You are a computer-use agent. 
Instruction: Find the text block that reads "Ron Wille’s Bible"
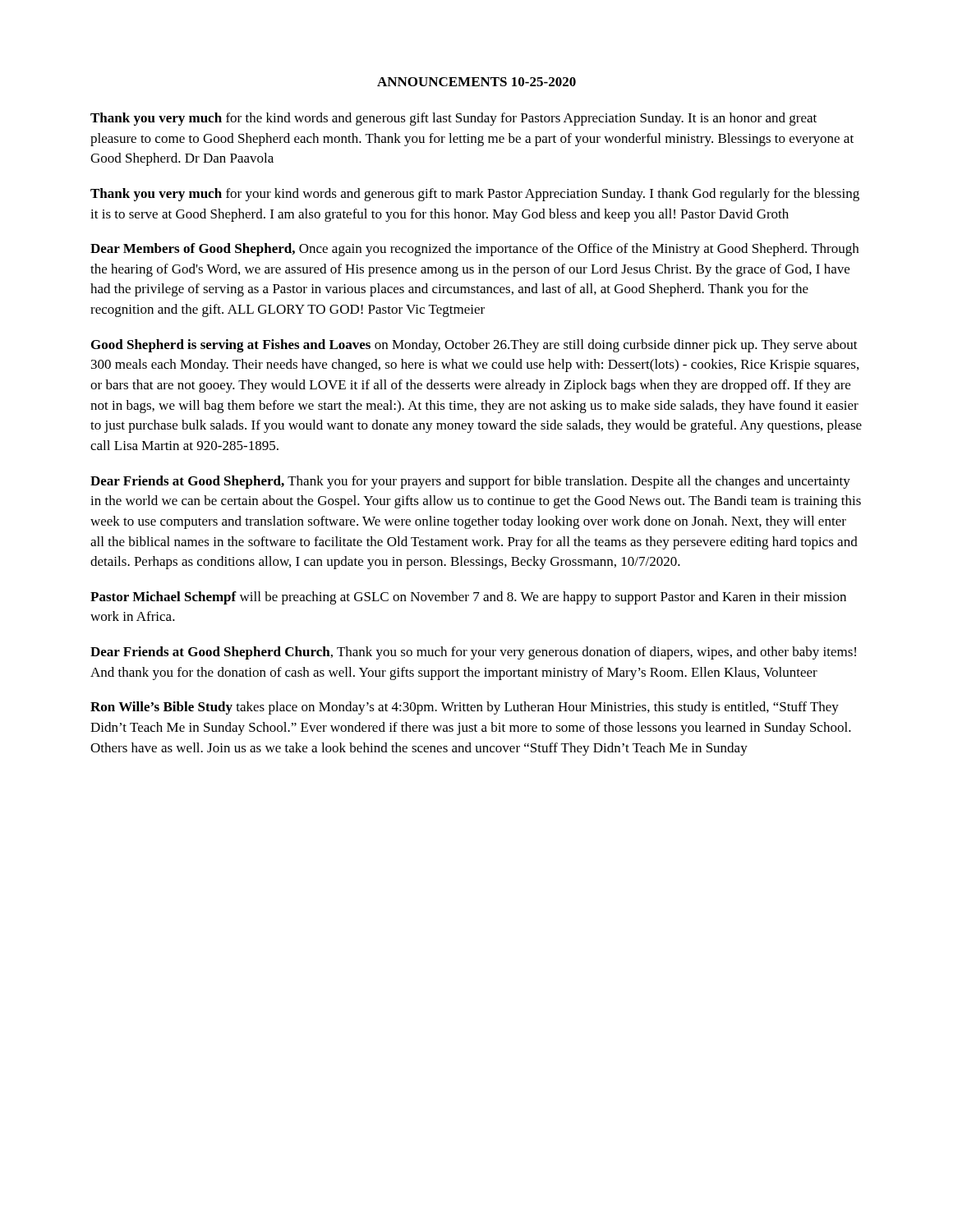(471, 727)
